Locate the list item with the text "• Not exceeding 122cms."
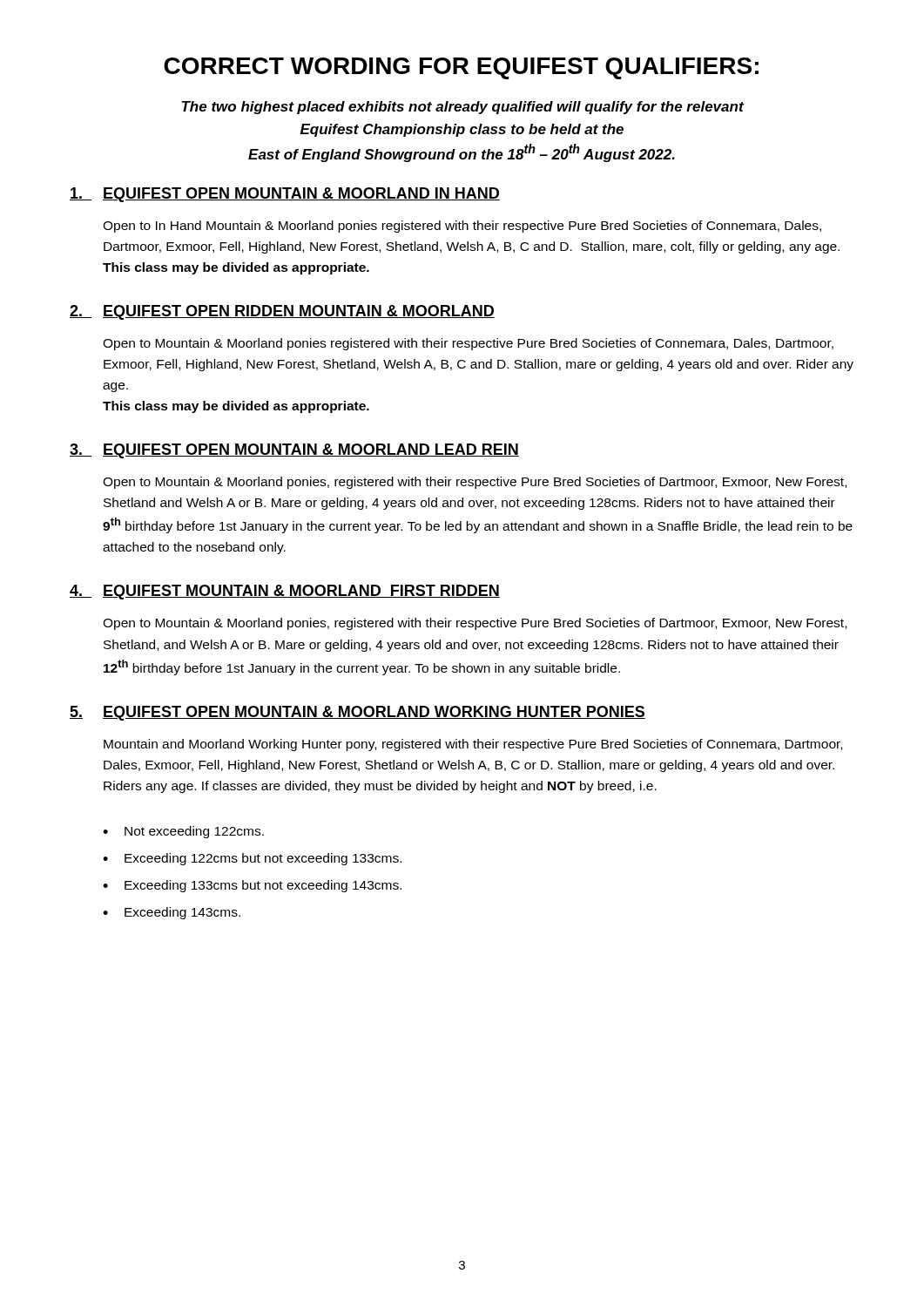924x1307 pixels. pos(184,832)
